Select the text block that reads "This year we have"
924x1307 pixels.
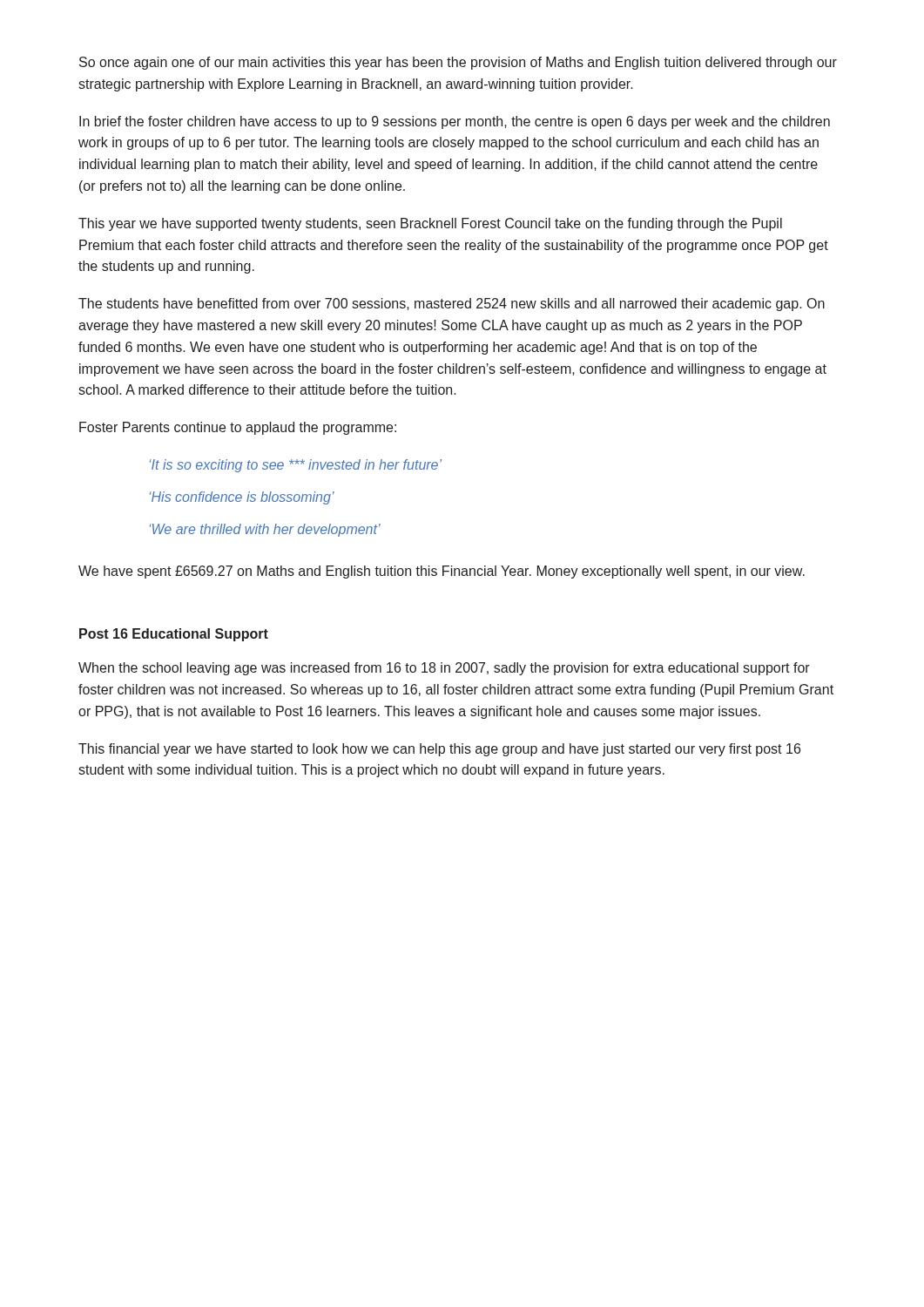453,245
